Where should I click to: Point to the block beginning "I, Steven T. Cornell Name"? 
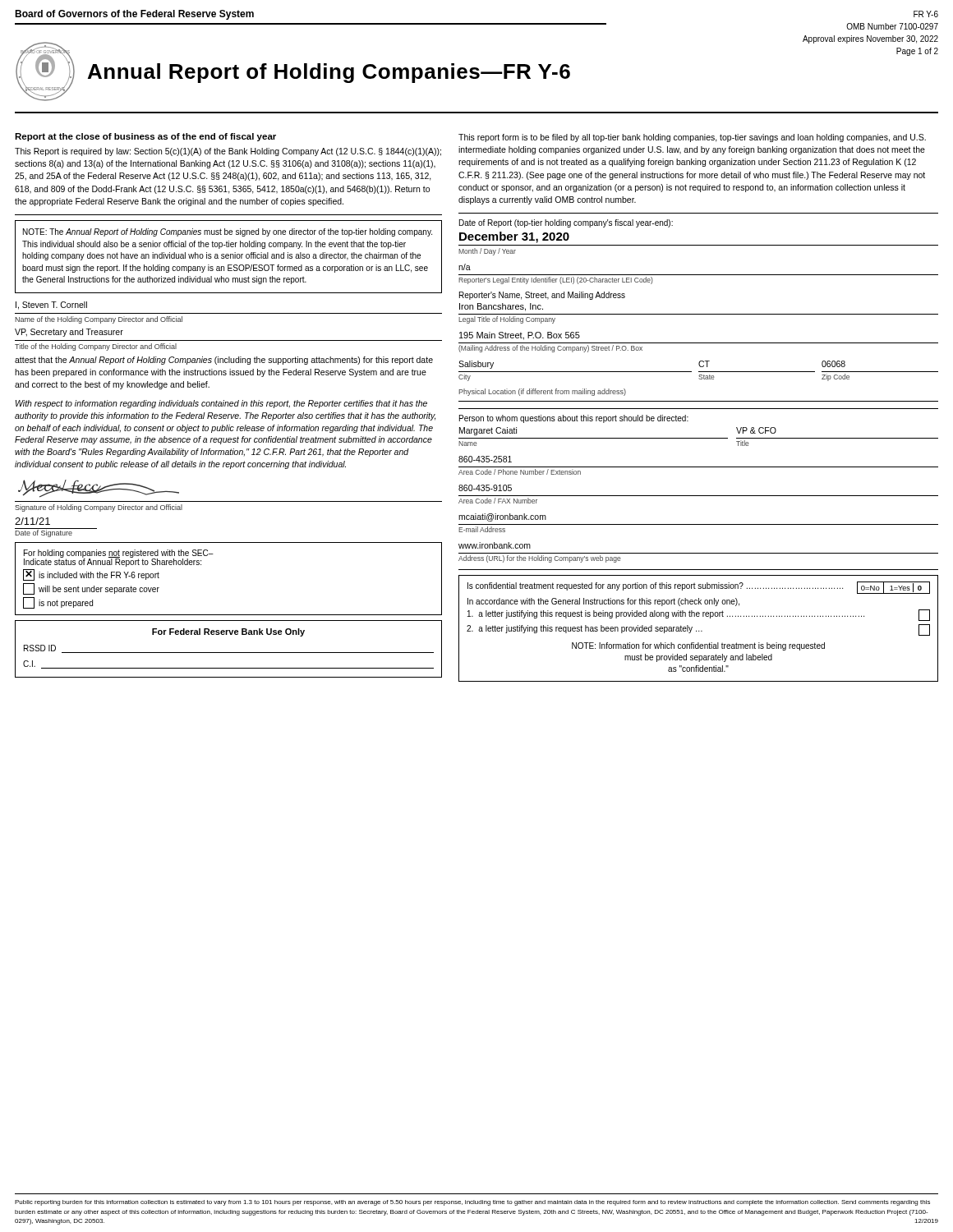click(x=51, y=306)
